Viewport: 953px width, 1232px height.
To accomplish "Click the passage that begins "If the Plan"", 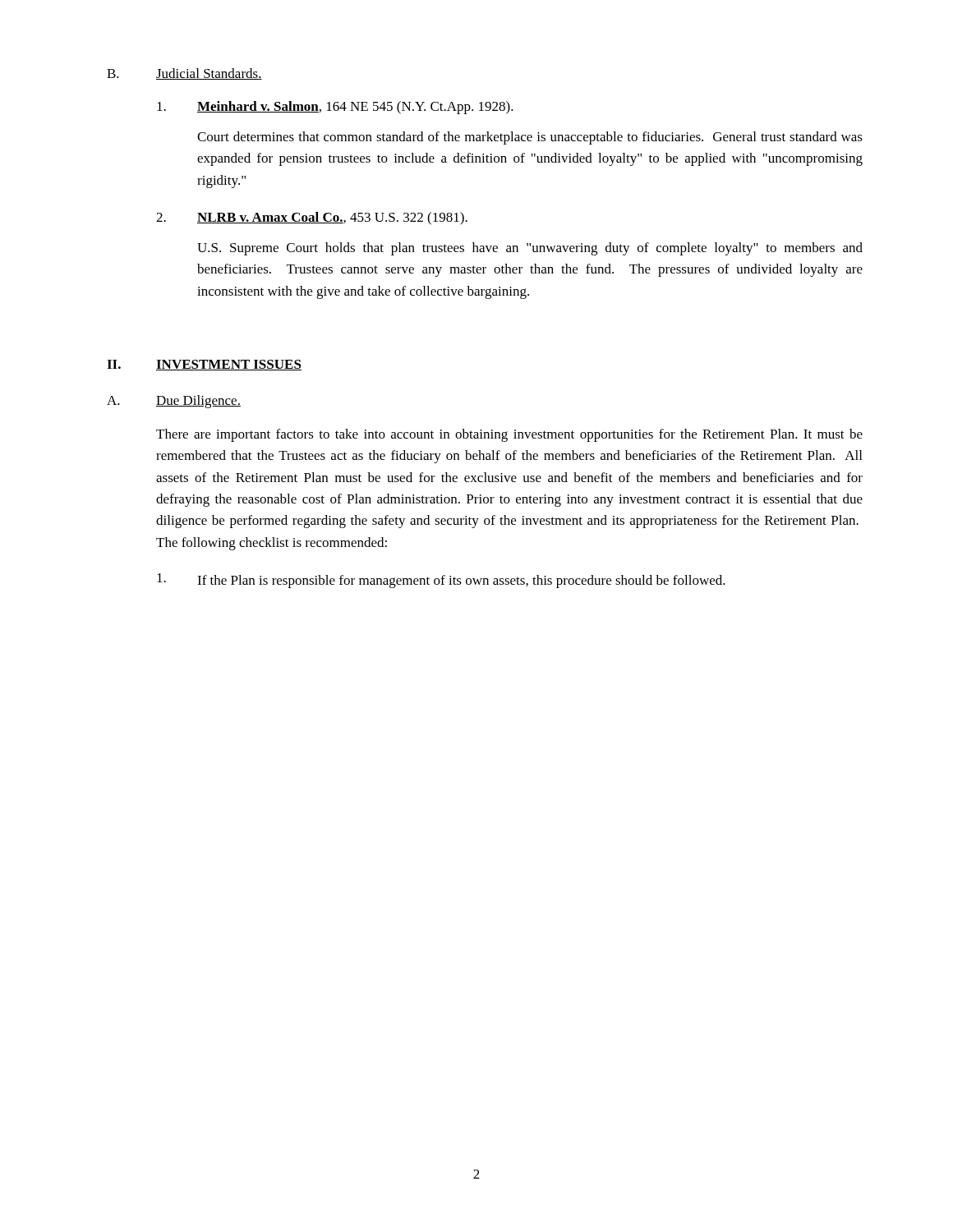I will click(x=509, y=581).
